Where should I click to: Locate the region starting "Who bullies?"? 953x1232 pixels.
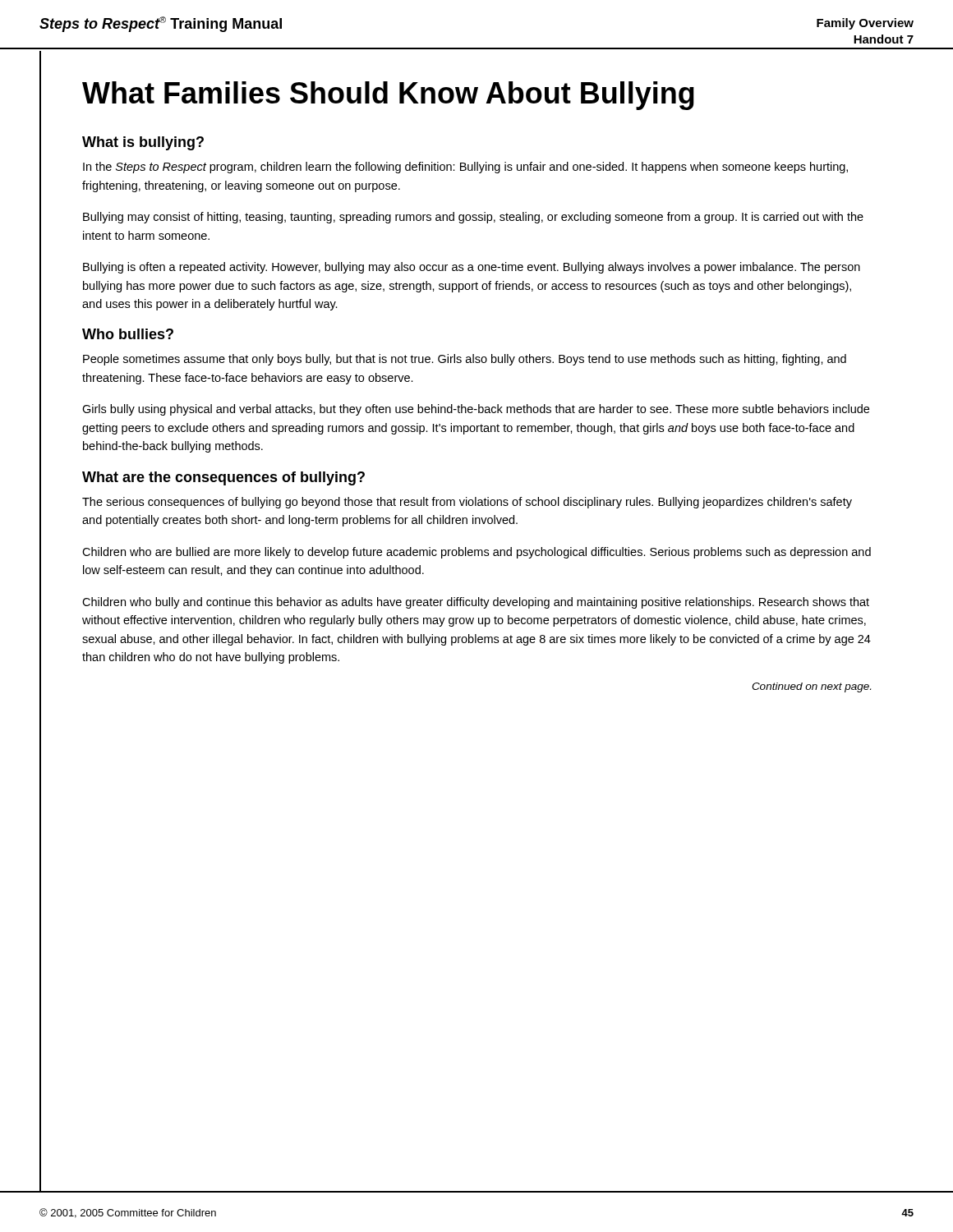point(128,335)
